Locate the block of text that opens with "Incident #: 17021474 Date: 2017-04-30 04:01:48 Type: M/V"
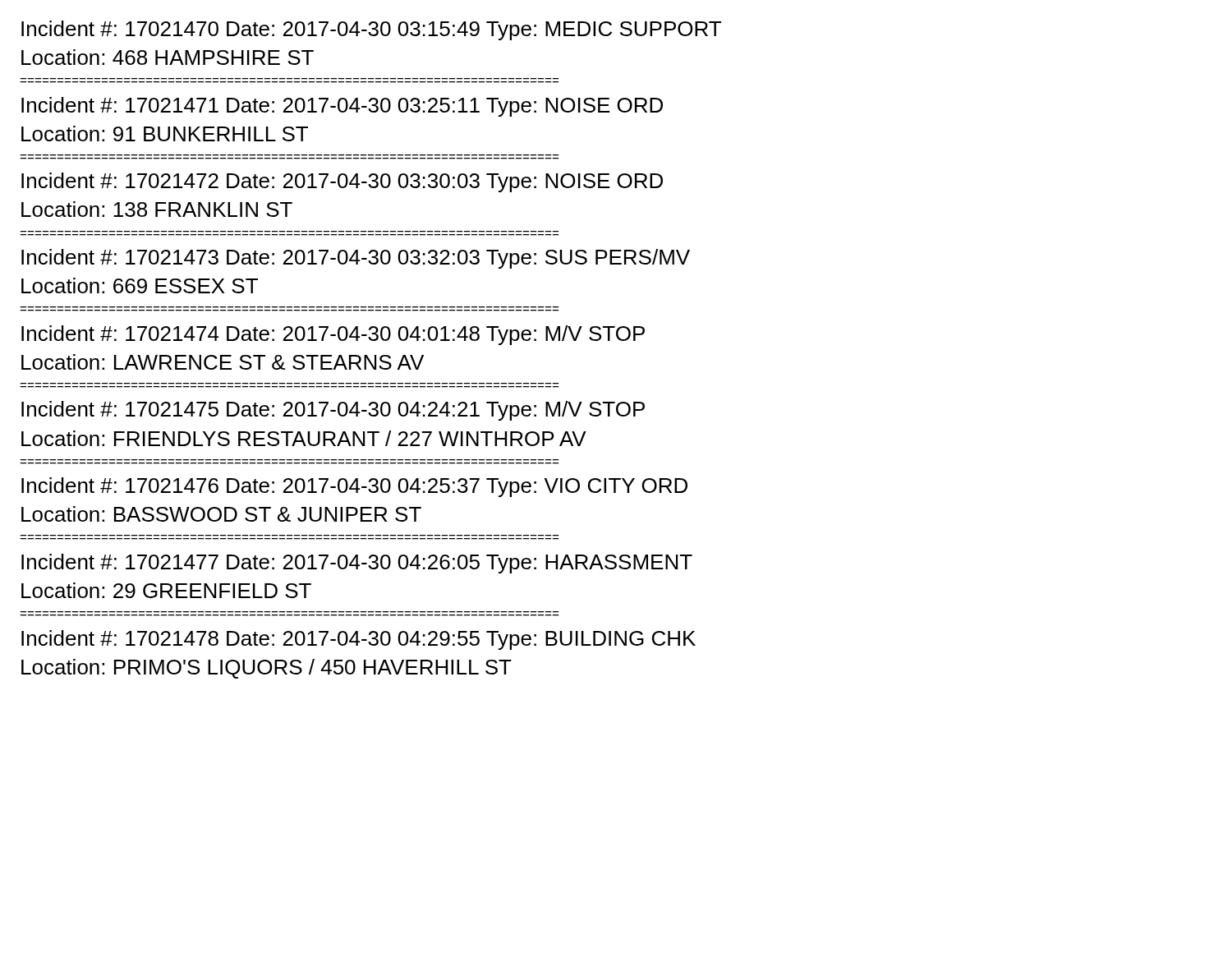This screenshot has width=1232, height=953. pyautogui.click(x=616, y=348)
